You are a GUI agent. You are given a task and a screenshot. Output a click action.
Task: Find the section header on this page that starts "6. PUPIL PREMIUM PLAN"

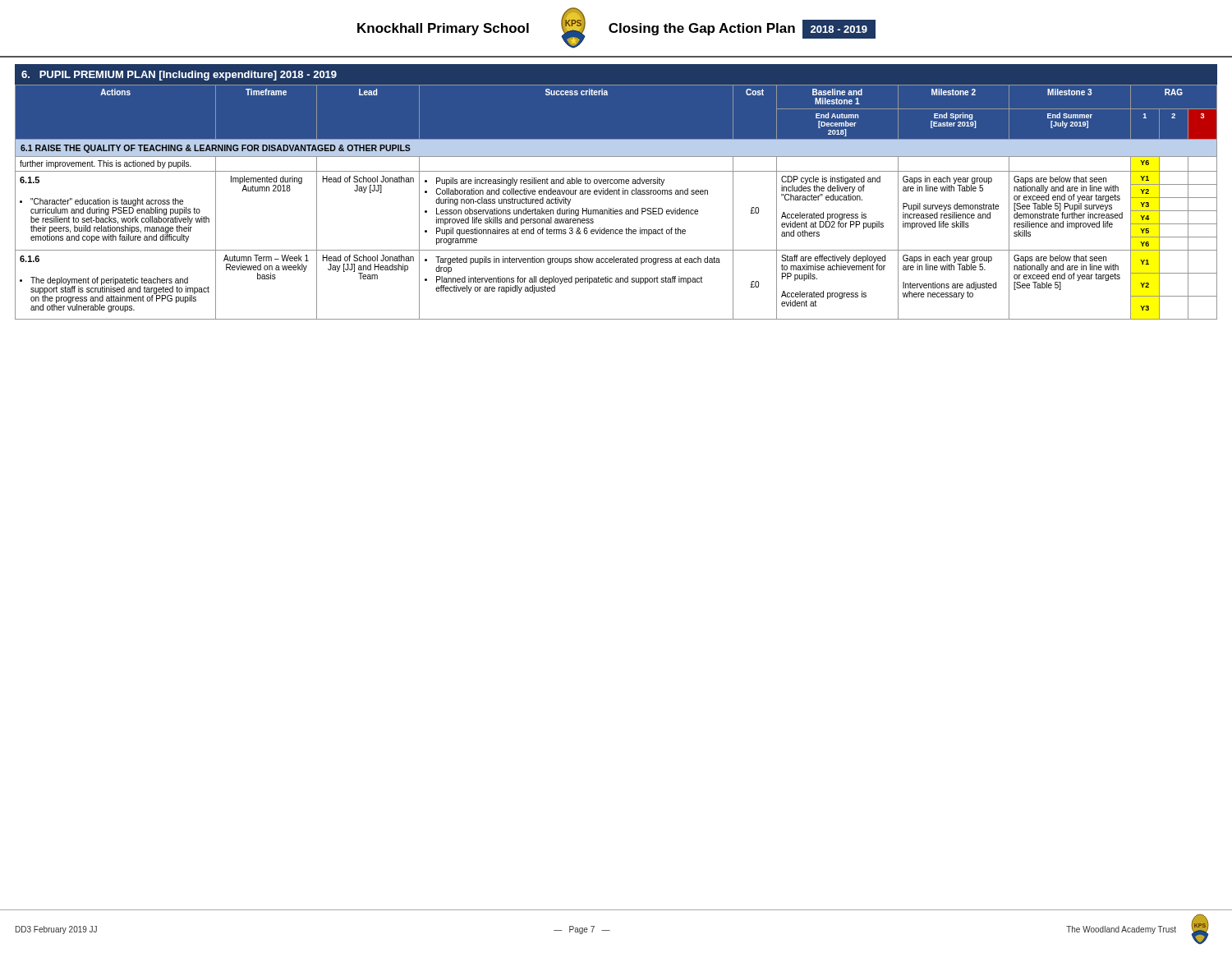[179, 74]
